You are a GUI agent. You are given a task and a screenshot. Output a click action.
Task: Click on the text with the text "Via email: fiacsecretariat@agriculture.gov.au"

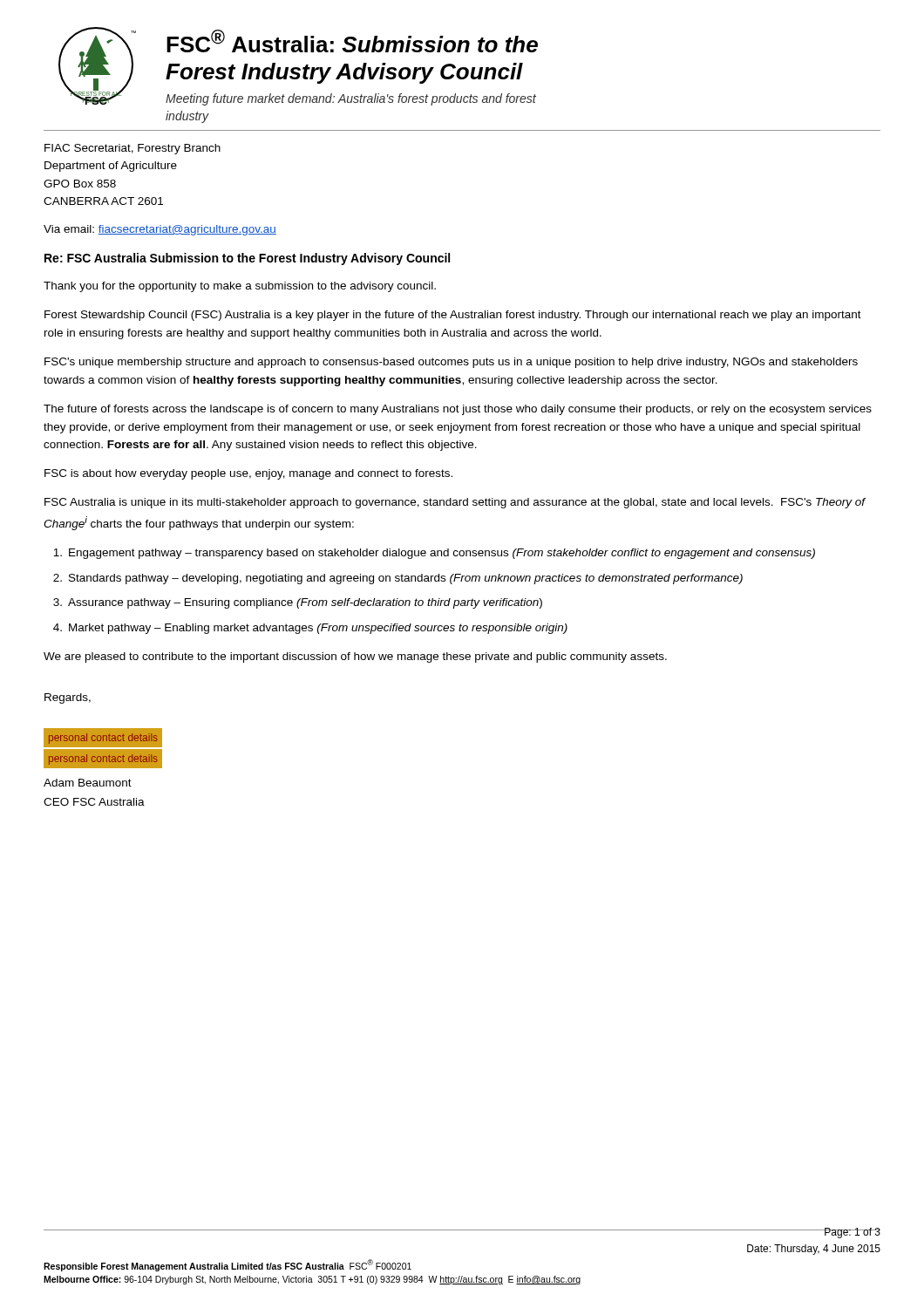(160, 229)
